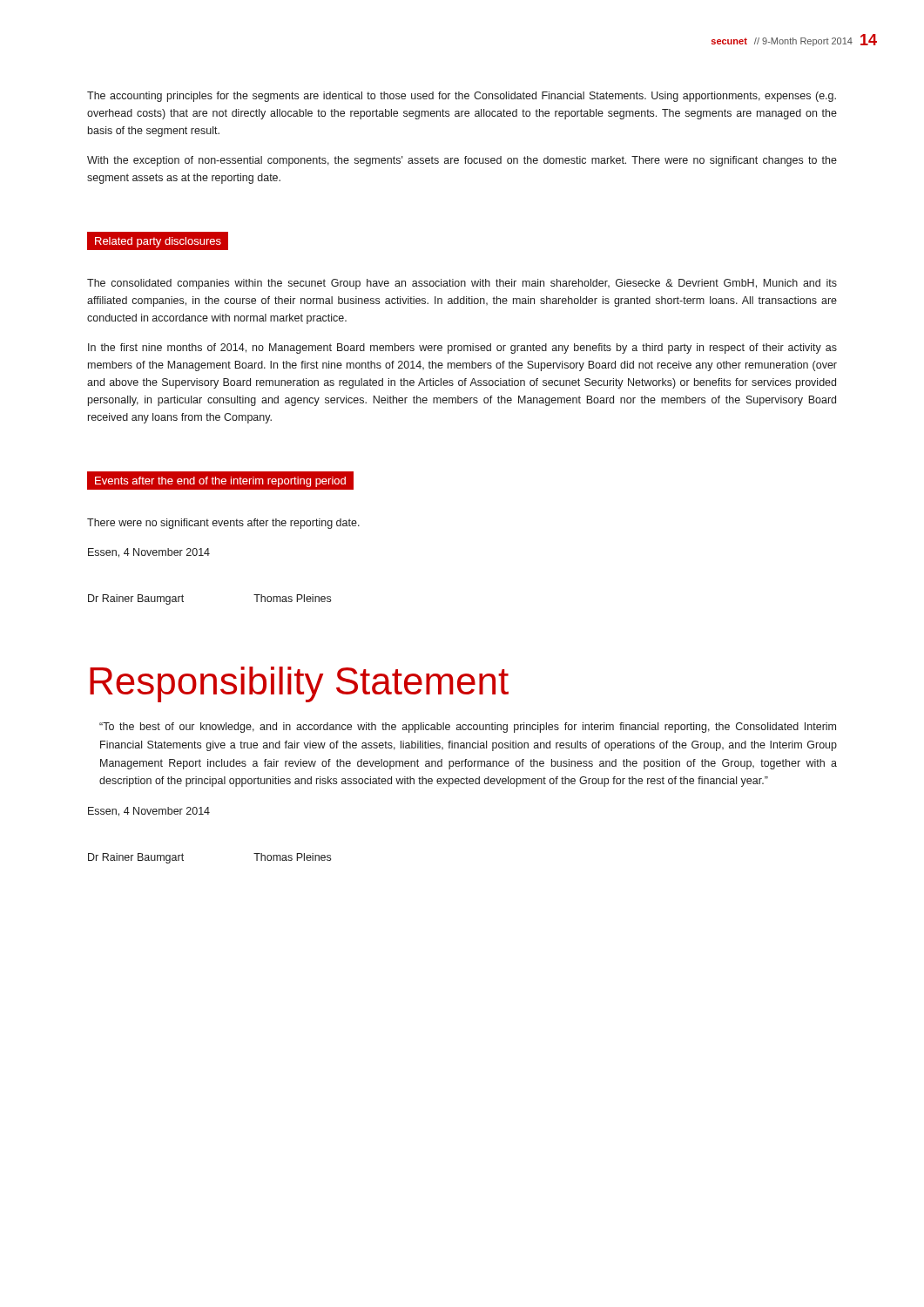Select the text block starting "The consolidated companies"

pos(462,301)
